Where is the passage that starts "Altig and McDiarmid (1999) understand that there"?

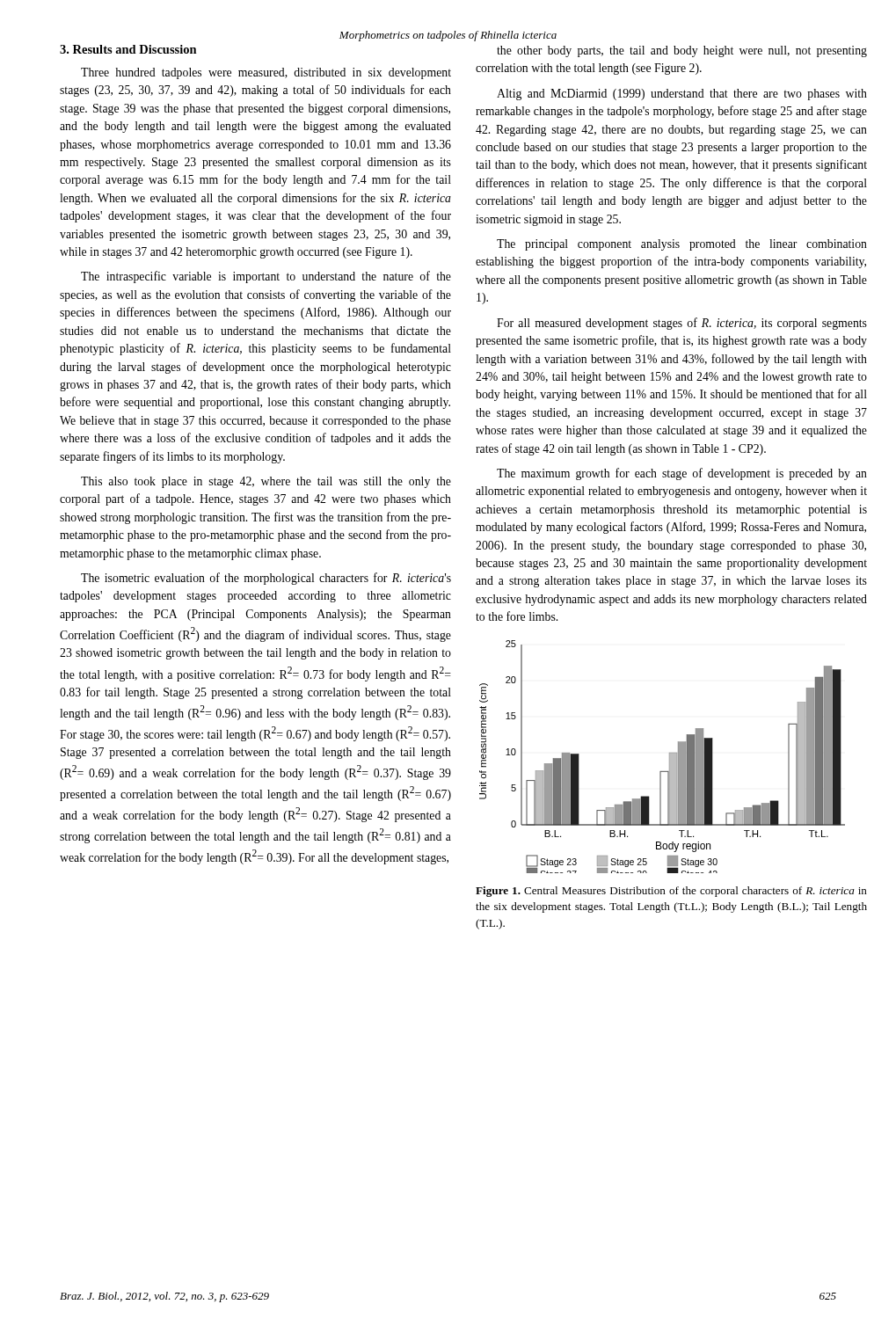(671, 157)
